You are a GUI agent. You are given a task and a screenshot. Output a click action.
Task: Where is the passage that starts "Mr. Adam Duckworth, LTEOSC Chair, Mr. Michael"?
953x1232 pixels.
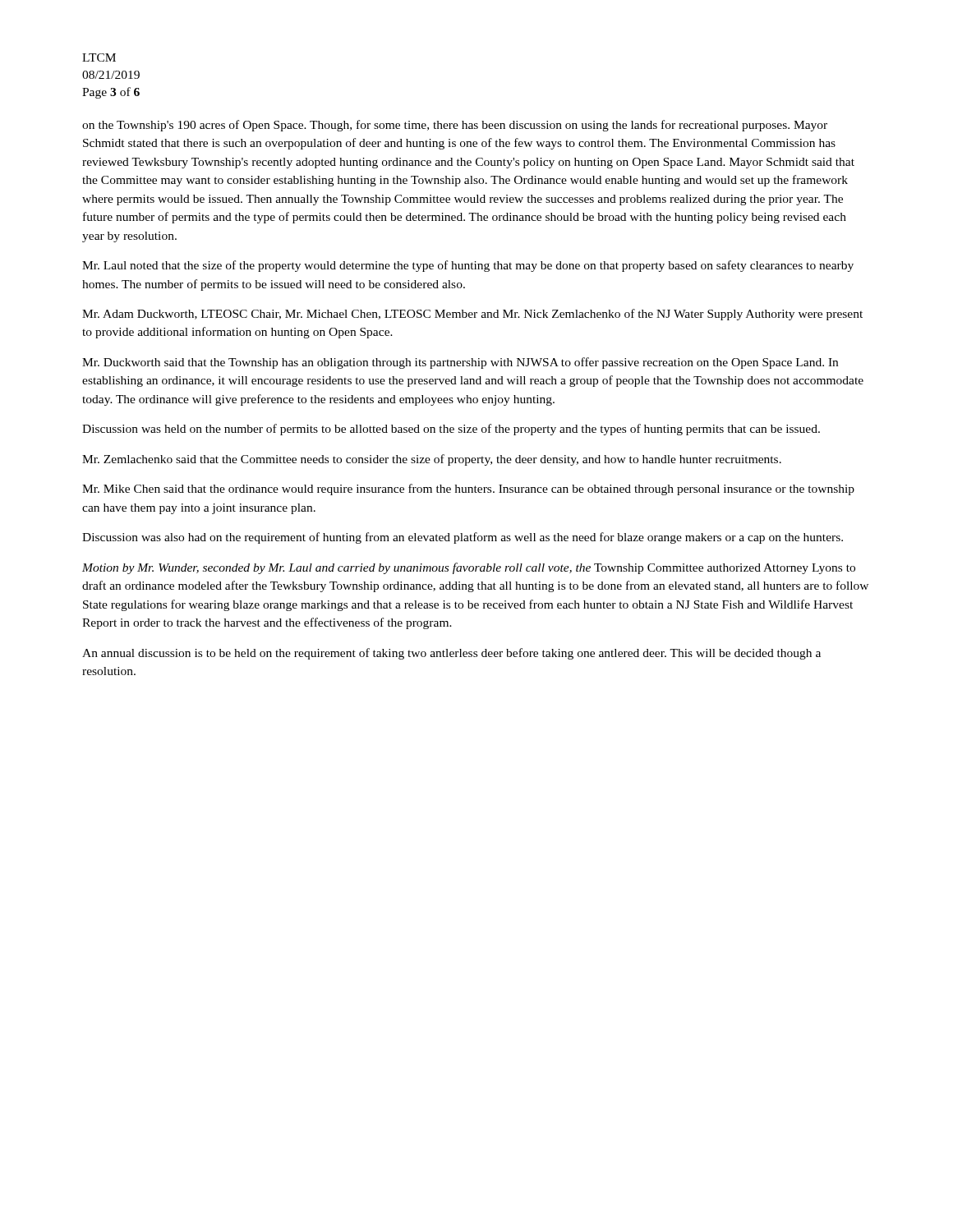[x=476, y=323]
